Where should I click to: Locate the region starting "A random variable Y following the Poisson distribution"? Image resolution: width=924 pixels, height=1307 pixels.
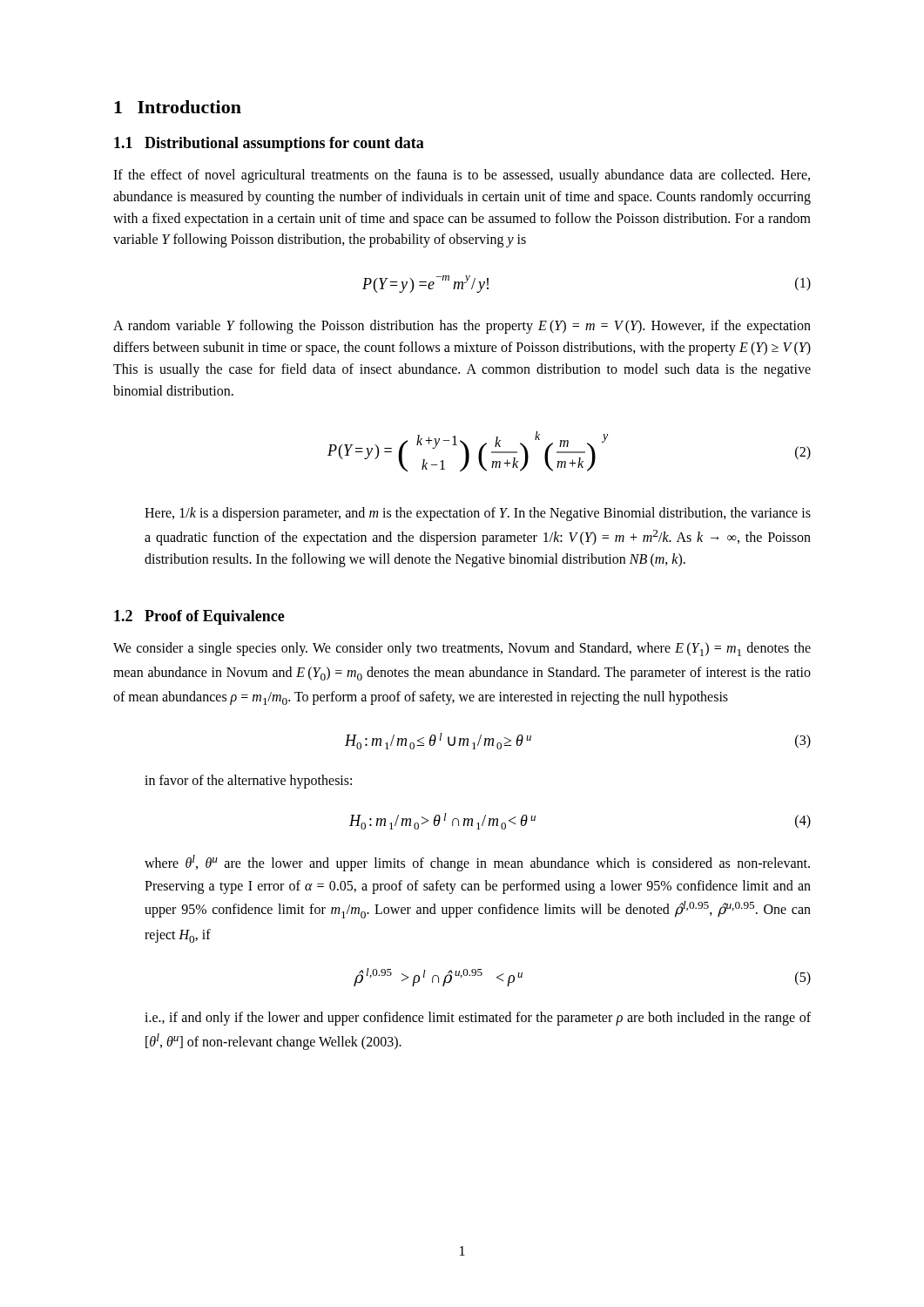(x=462, y=358)
